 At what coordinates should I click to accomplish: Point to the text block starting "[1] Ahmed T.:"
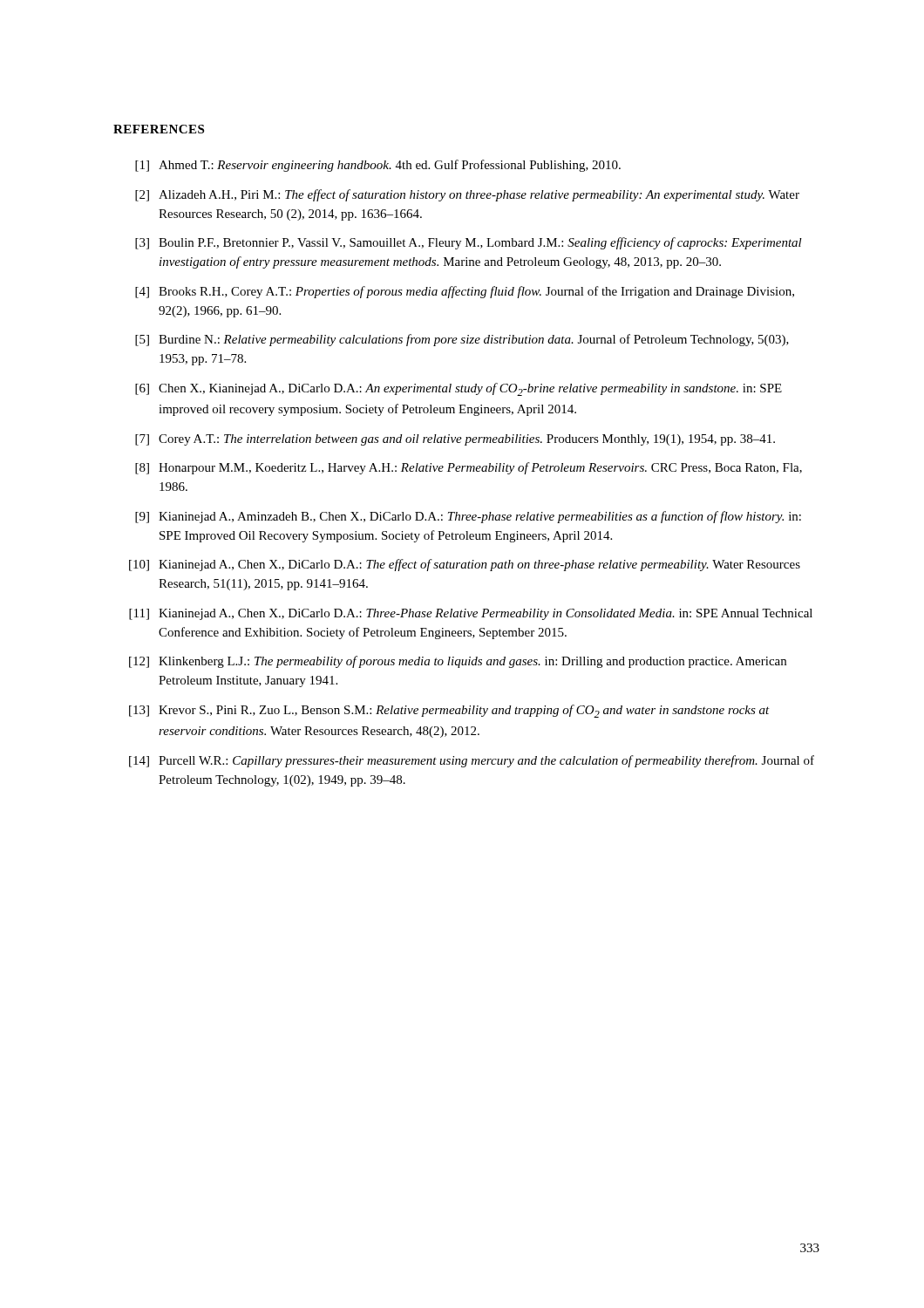tap(466, 166)
